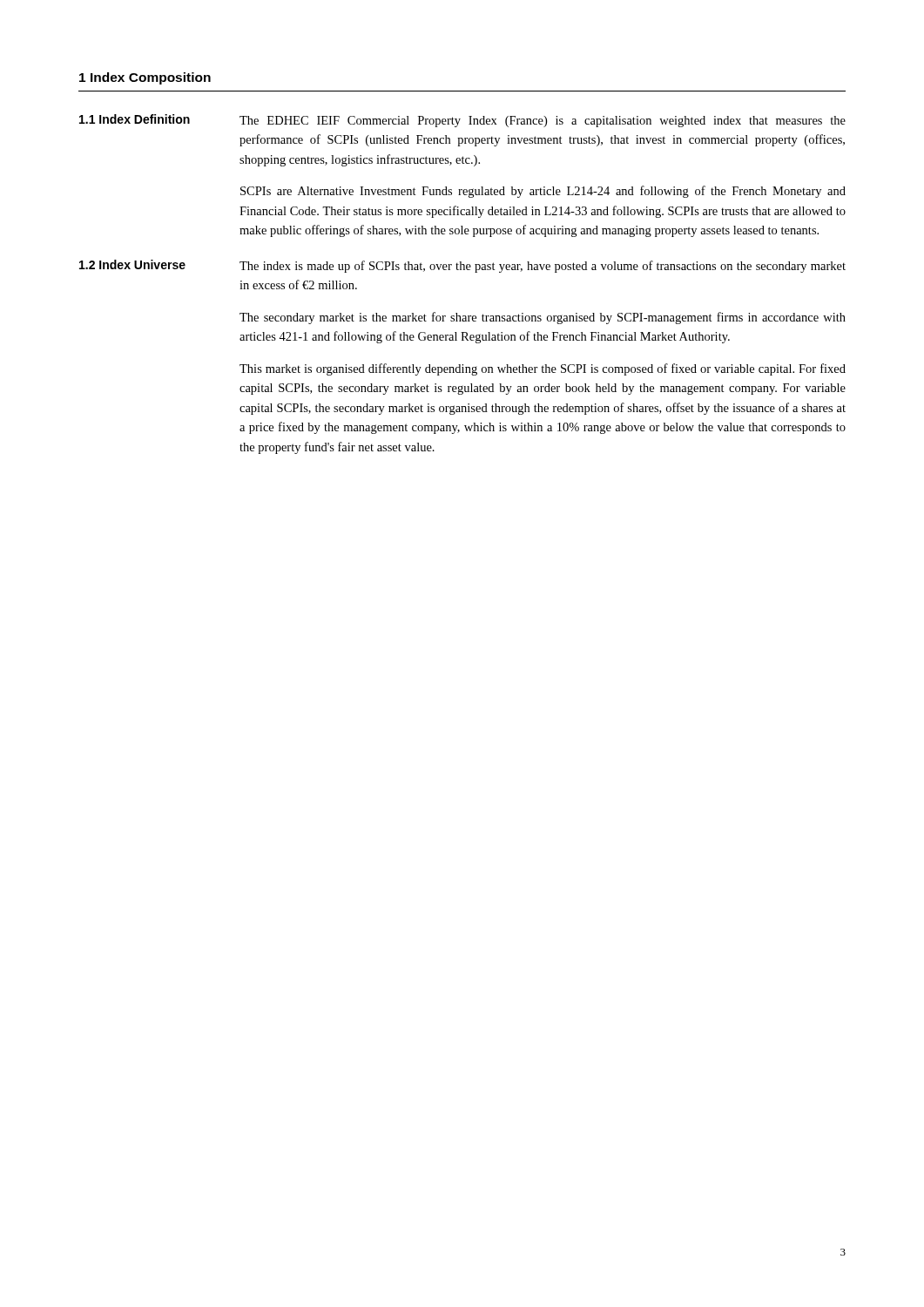Find the passage starting "1.2 Index Universe"
The width and height of the screenshot is (924, 1307).
pos(132,265)
